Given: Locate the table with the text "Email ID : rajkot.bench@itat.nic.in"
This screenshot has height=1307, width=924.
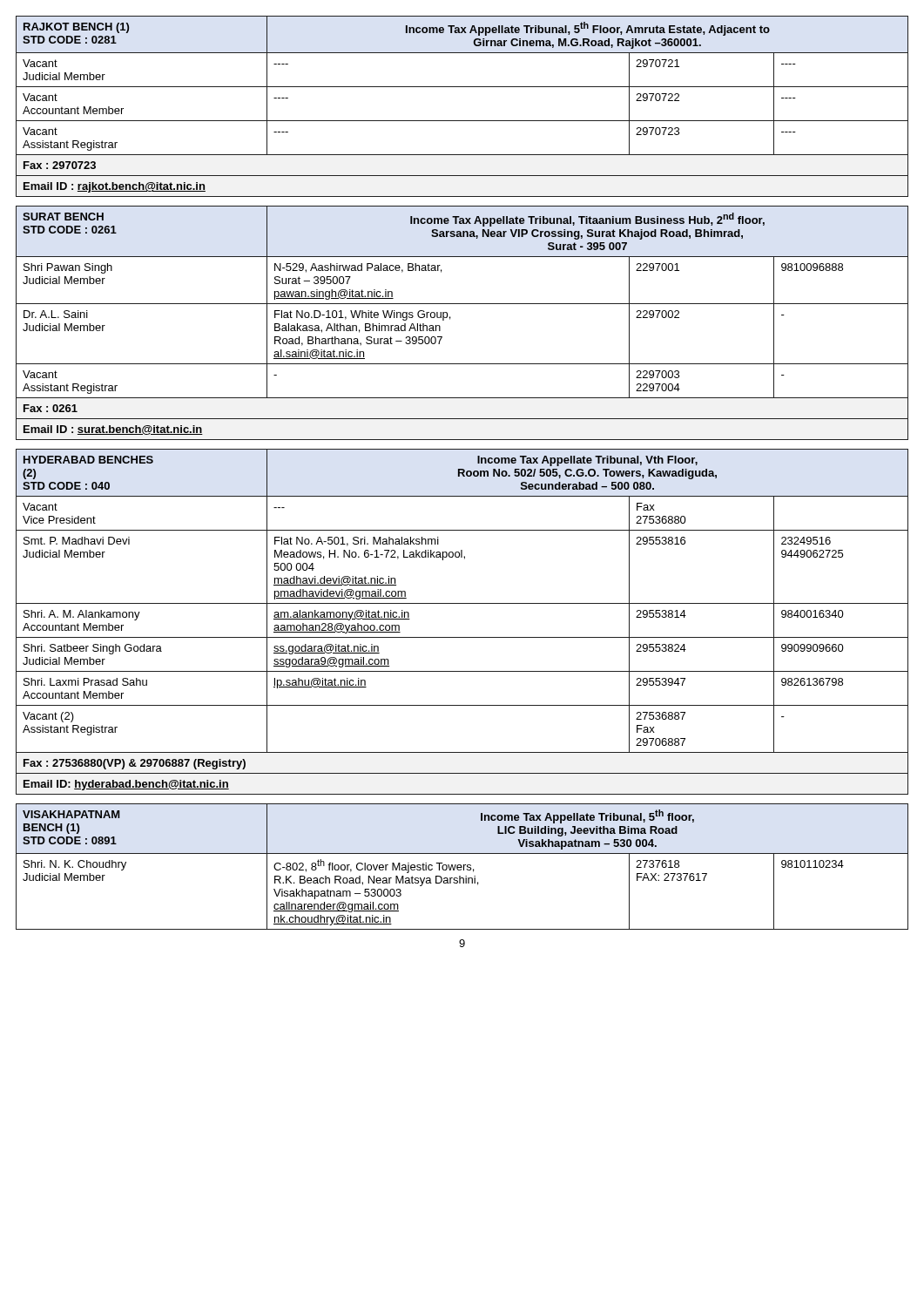Looking at the screenshot, I should 462,106.
